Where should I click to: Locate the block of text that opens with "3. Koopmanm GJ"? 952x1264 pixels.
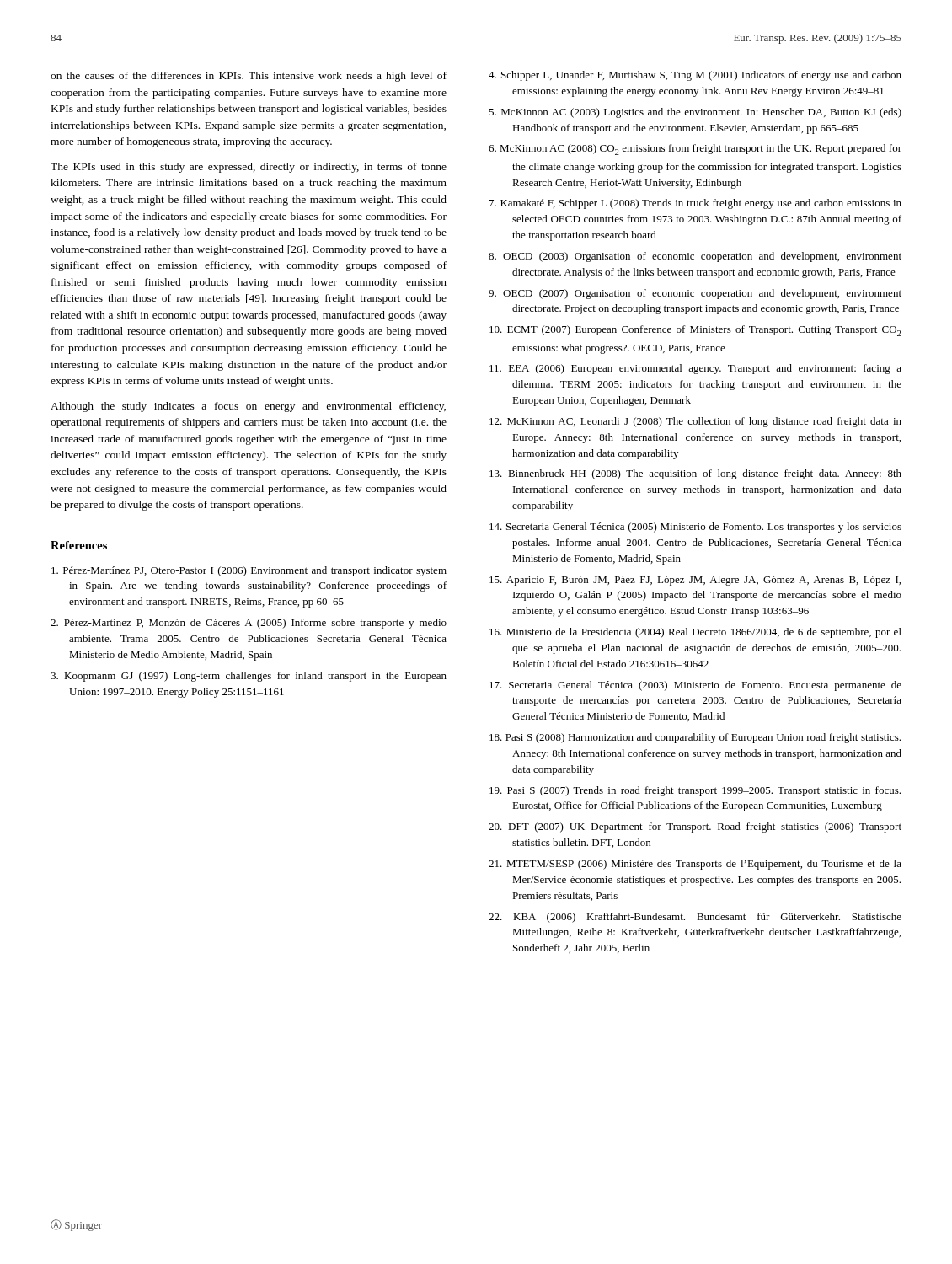coord(249,683)
